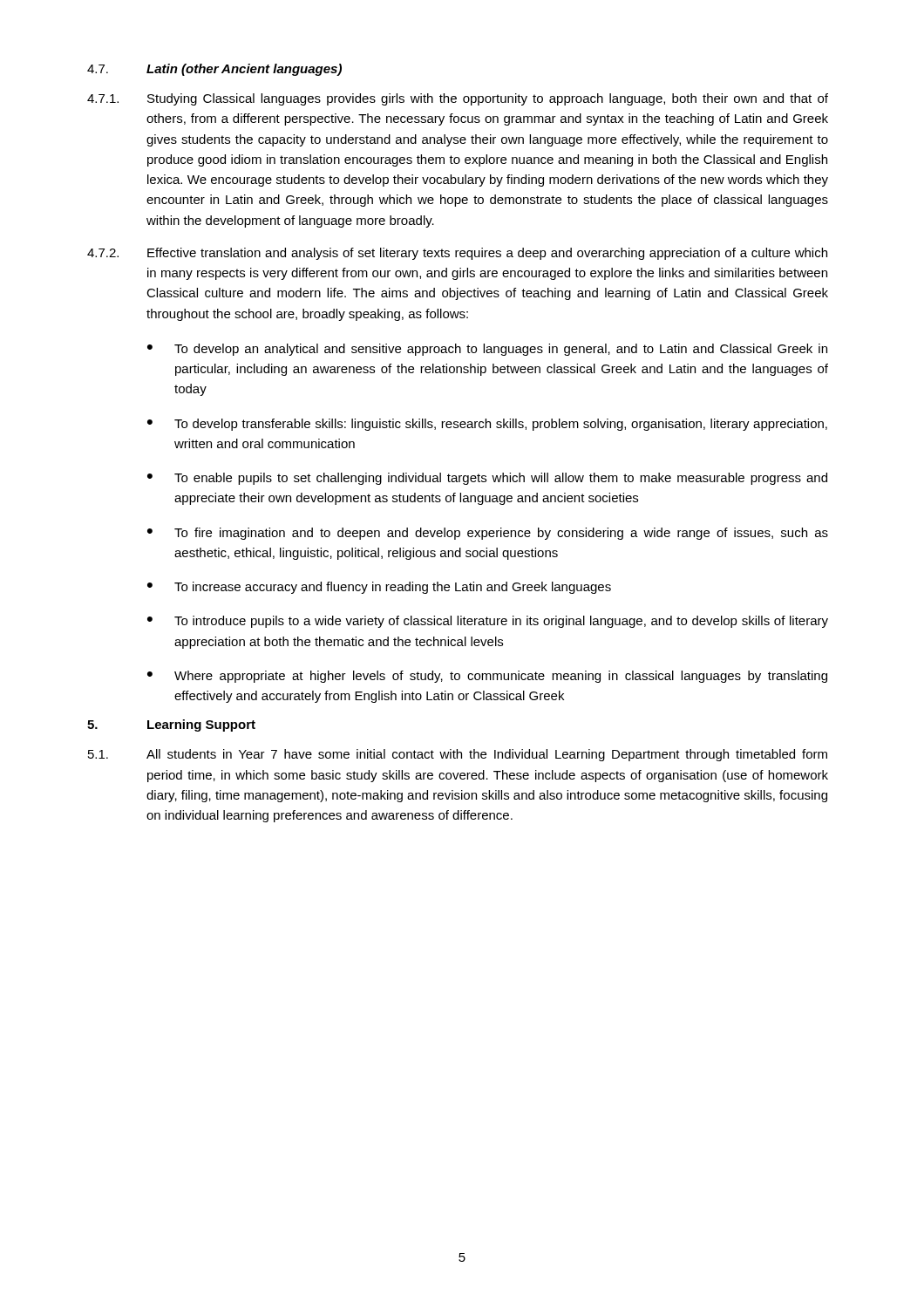
Task: Click on the list item containing "• To introduce pupils to"
Action: pos(487,630)
